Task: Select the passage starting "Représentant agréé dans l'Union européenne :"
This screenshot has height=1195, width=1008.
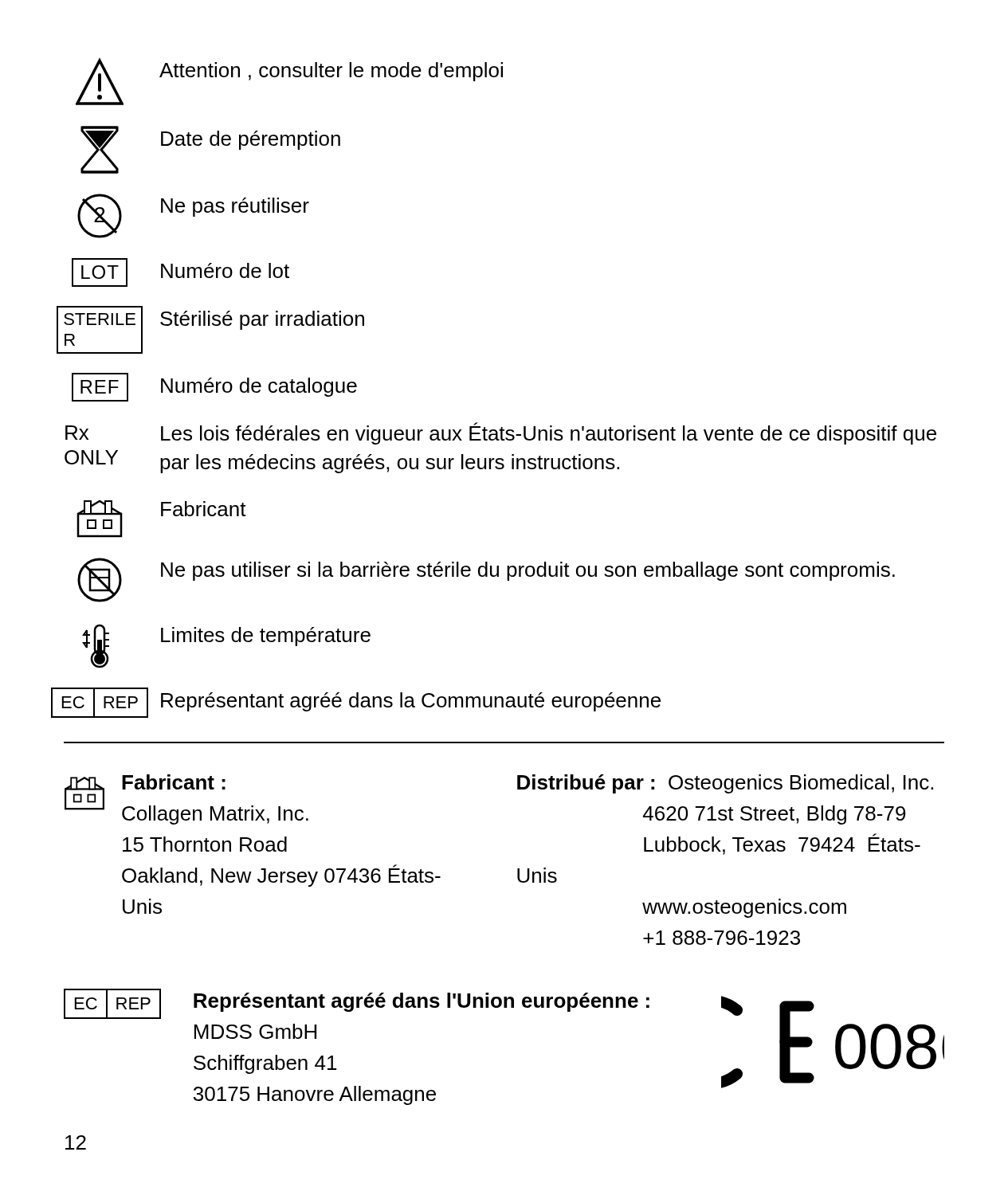Action: 422,1002
